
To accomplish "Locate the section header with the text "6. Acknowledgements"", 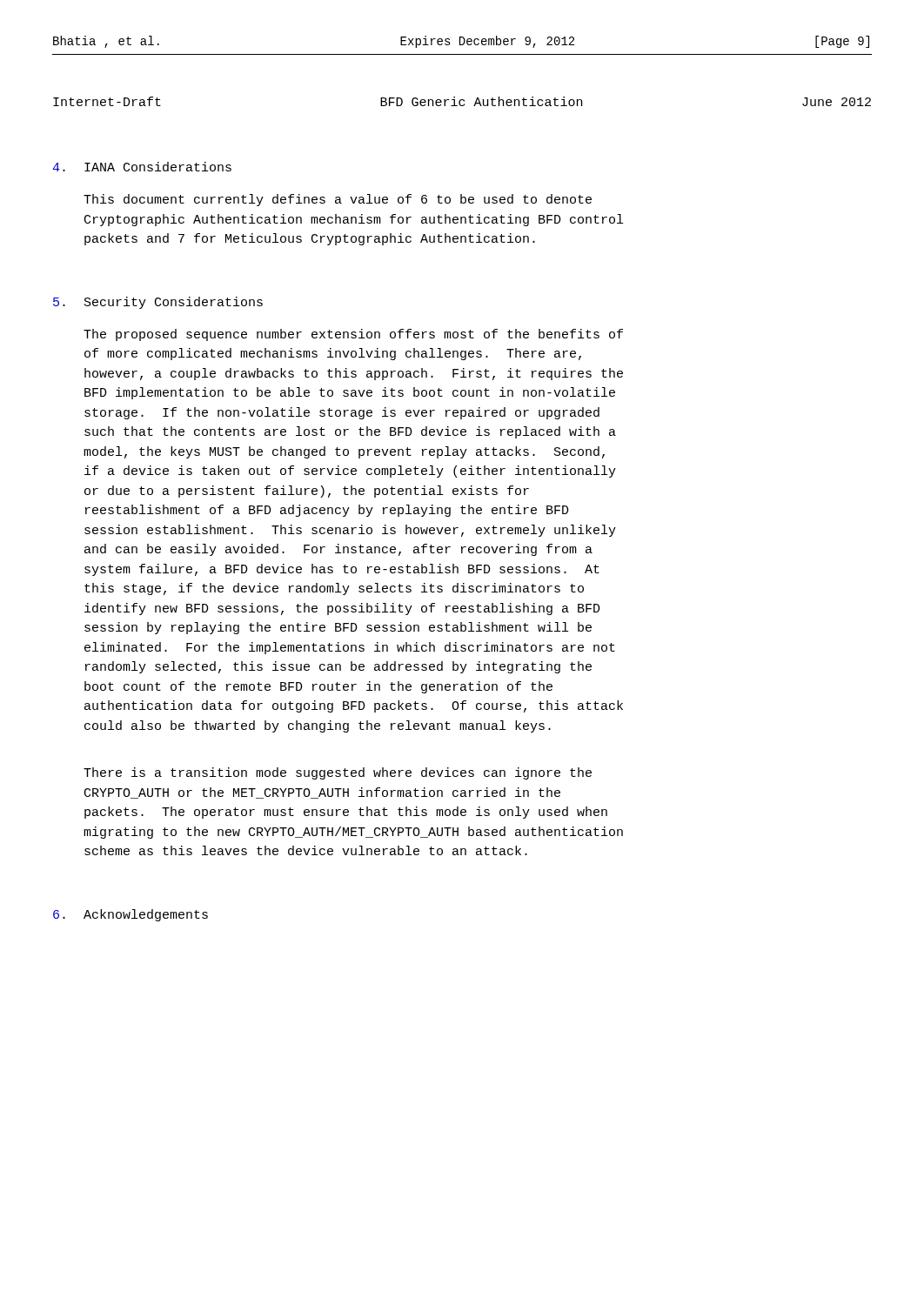I will pyautogui.click(x=131, y=915).
